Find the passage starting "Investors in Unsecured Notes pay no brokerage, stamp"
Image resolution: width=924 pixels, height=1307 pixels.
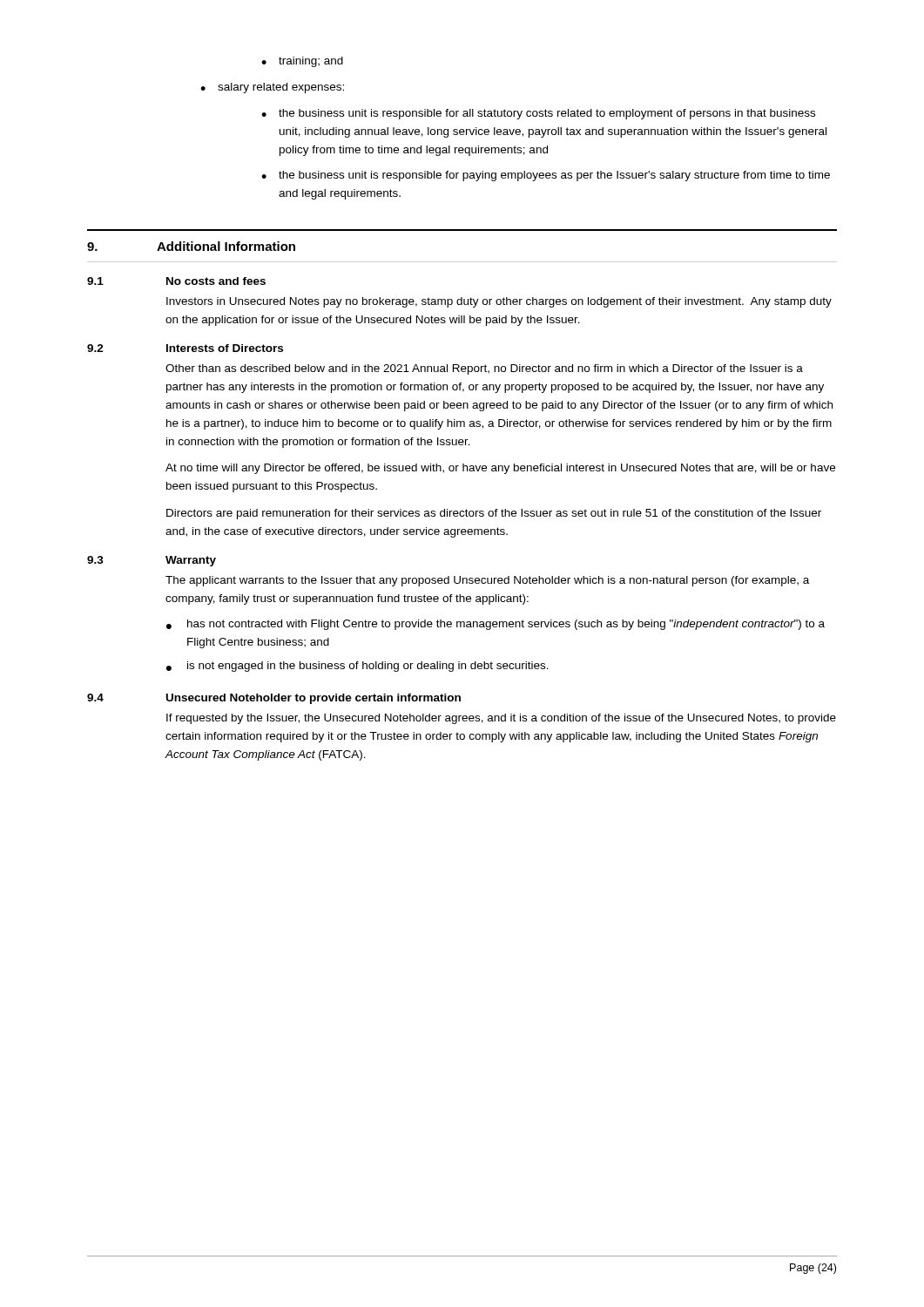click(462, 311)
